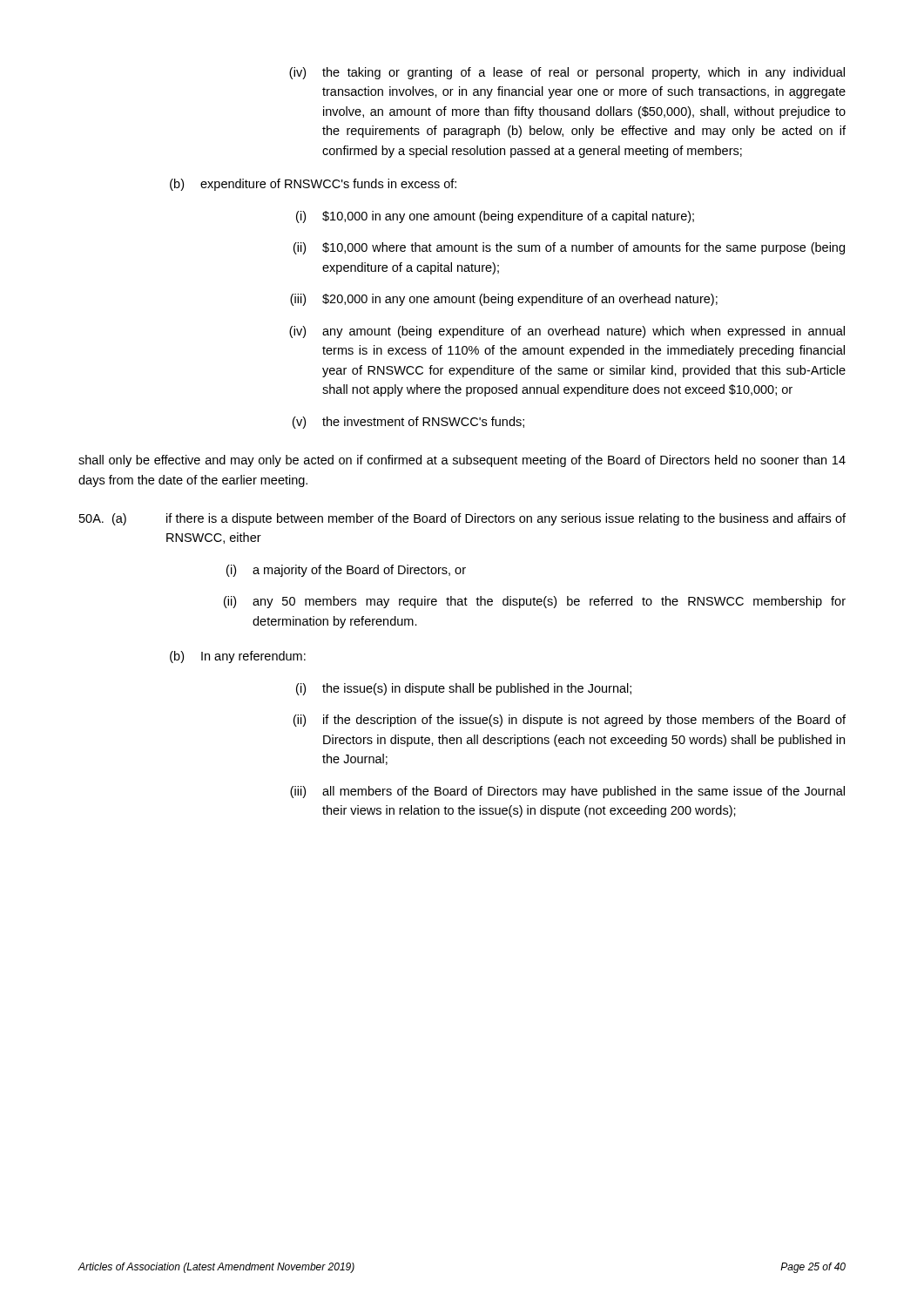Viewport: 924px width, 1307px height.
Task: Select the region starting "(v) the investment of RNSWCC's funds;"
Action: pyautogui.click(x=408, y=423)
